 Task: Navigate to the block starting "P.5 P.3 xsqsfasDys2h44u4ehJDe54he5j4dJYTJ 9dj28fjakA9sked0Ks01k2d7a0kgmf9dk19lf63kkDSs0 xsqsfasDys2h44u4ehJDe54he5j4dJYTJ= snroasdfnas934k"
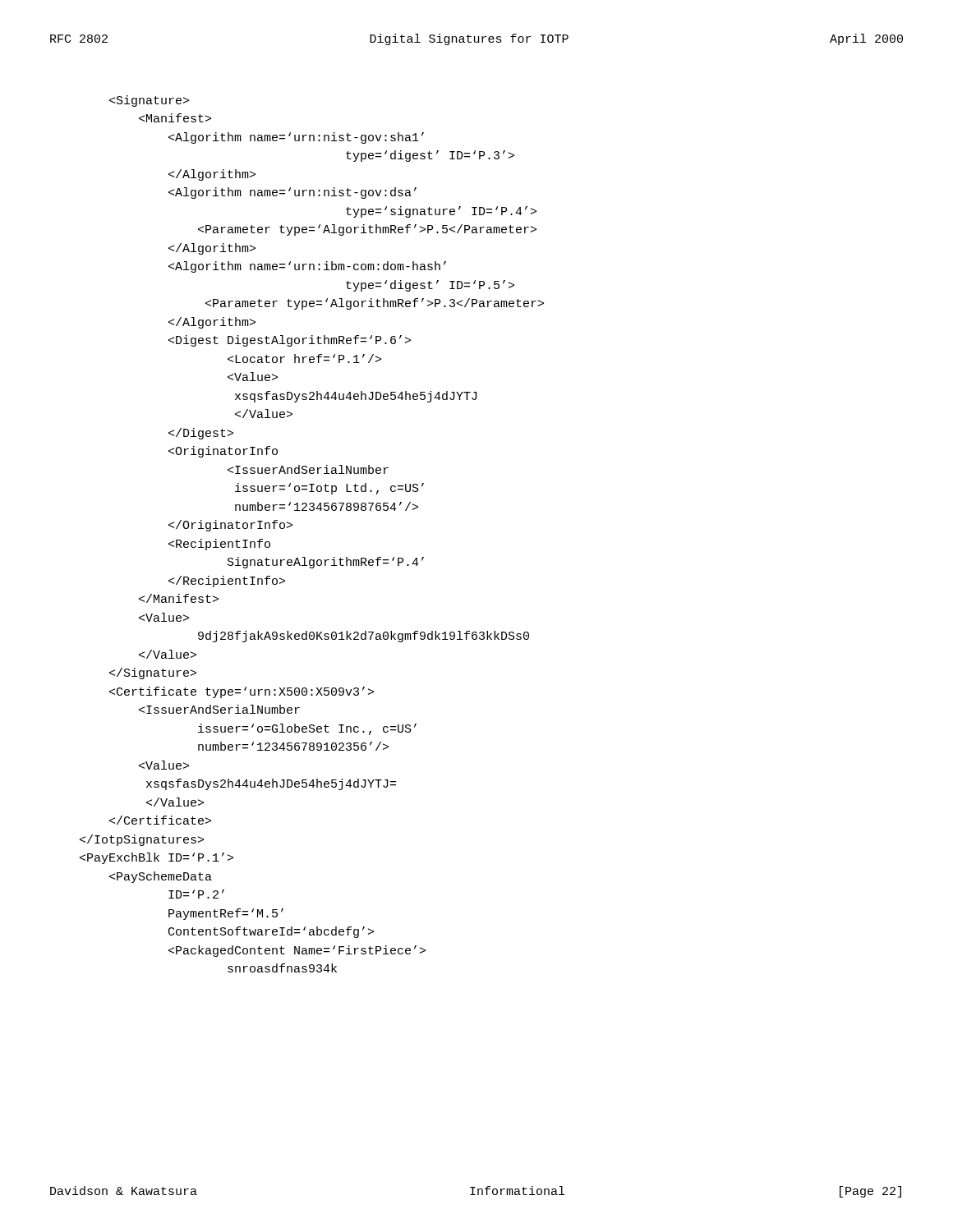297,535
